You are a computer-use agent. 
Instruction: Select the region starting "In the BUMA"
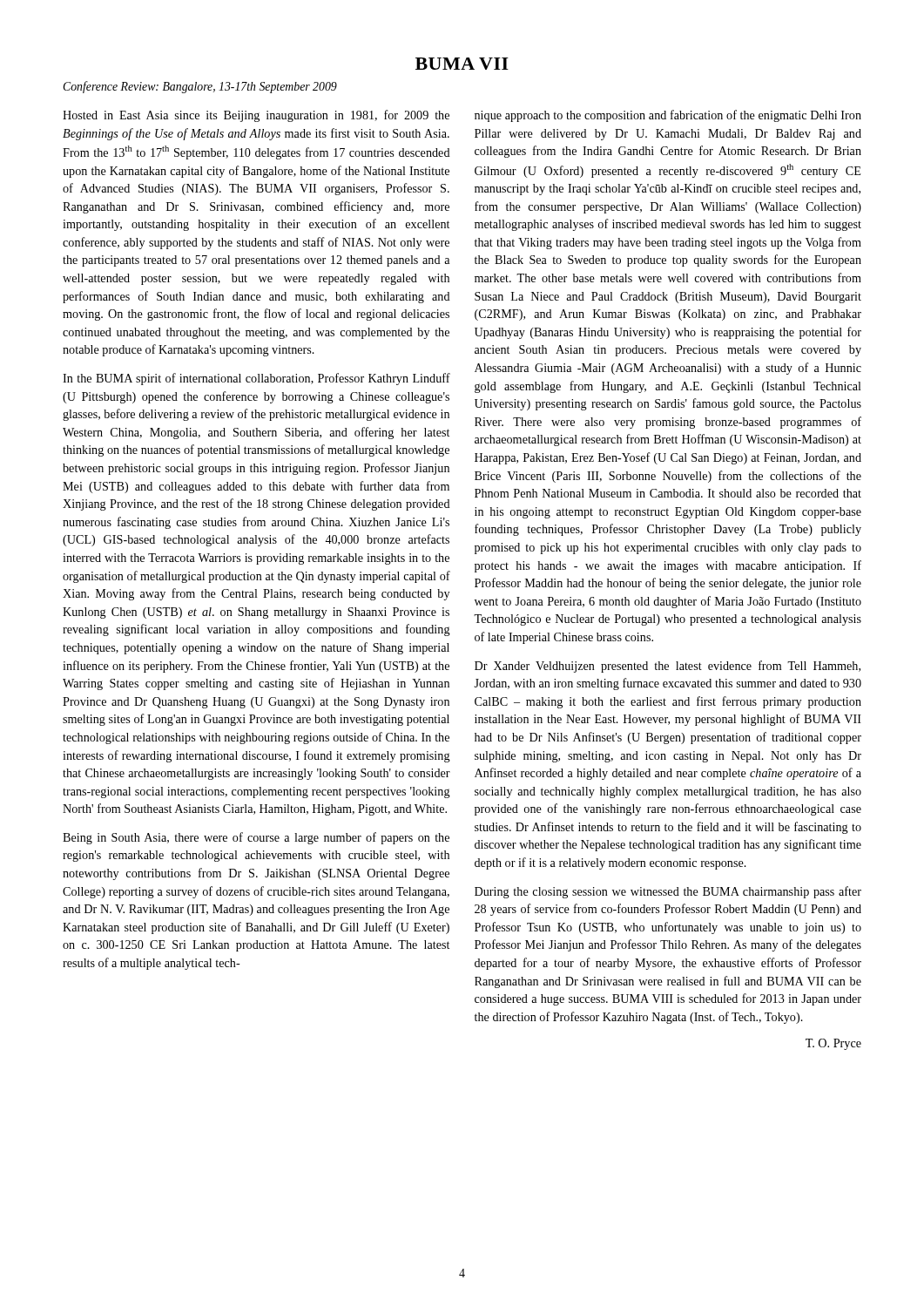tap(256, 594)
